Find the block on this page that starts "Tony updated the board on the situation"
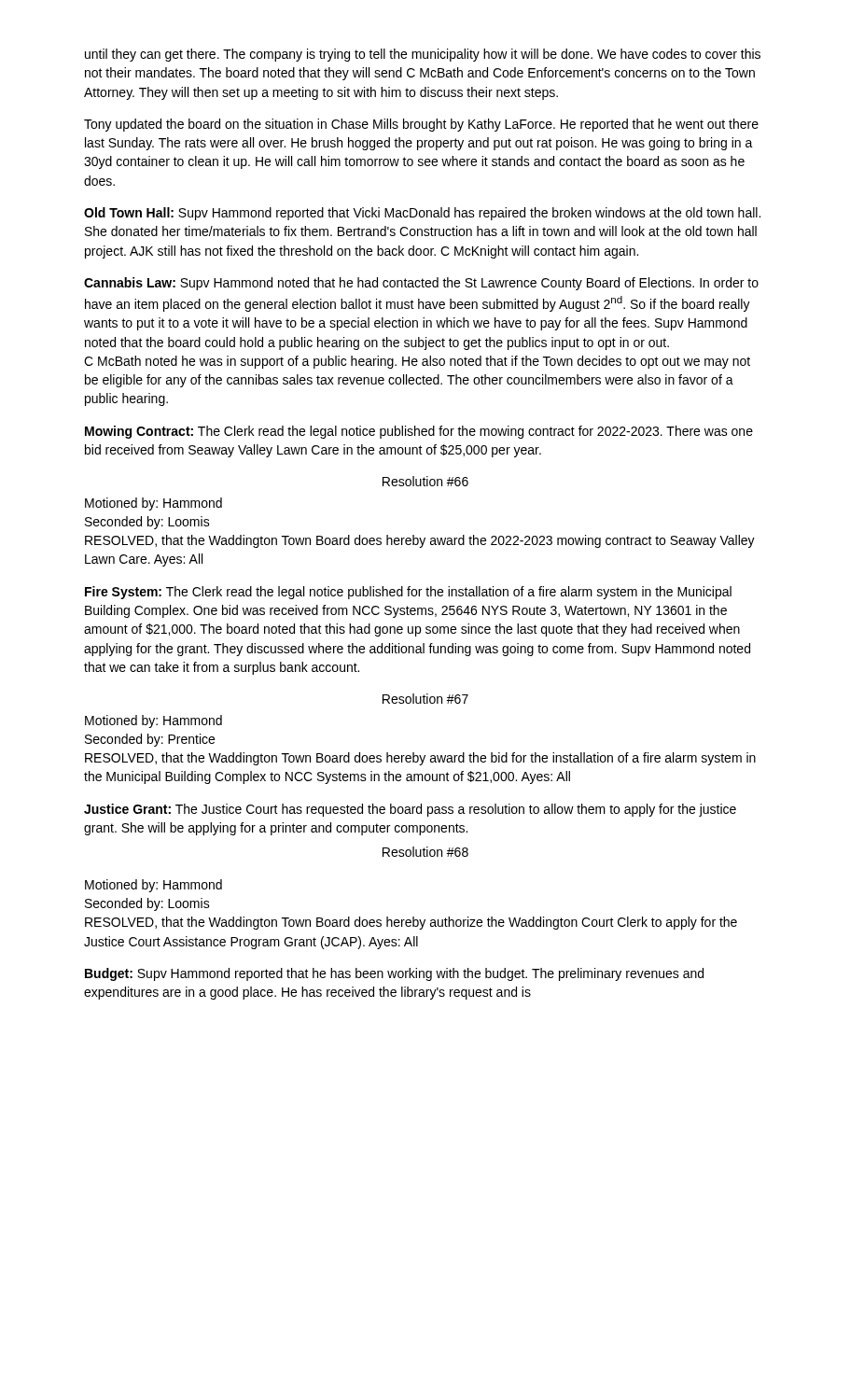This screenshot has height=1400, width=850. (x=421, y=152)
